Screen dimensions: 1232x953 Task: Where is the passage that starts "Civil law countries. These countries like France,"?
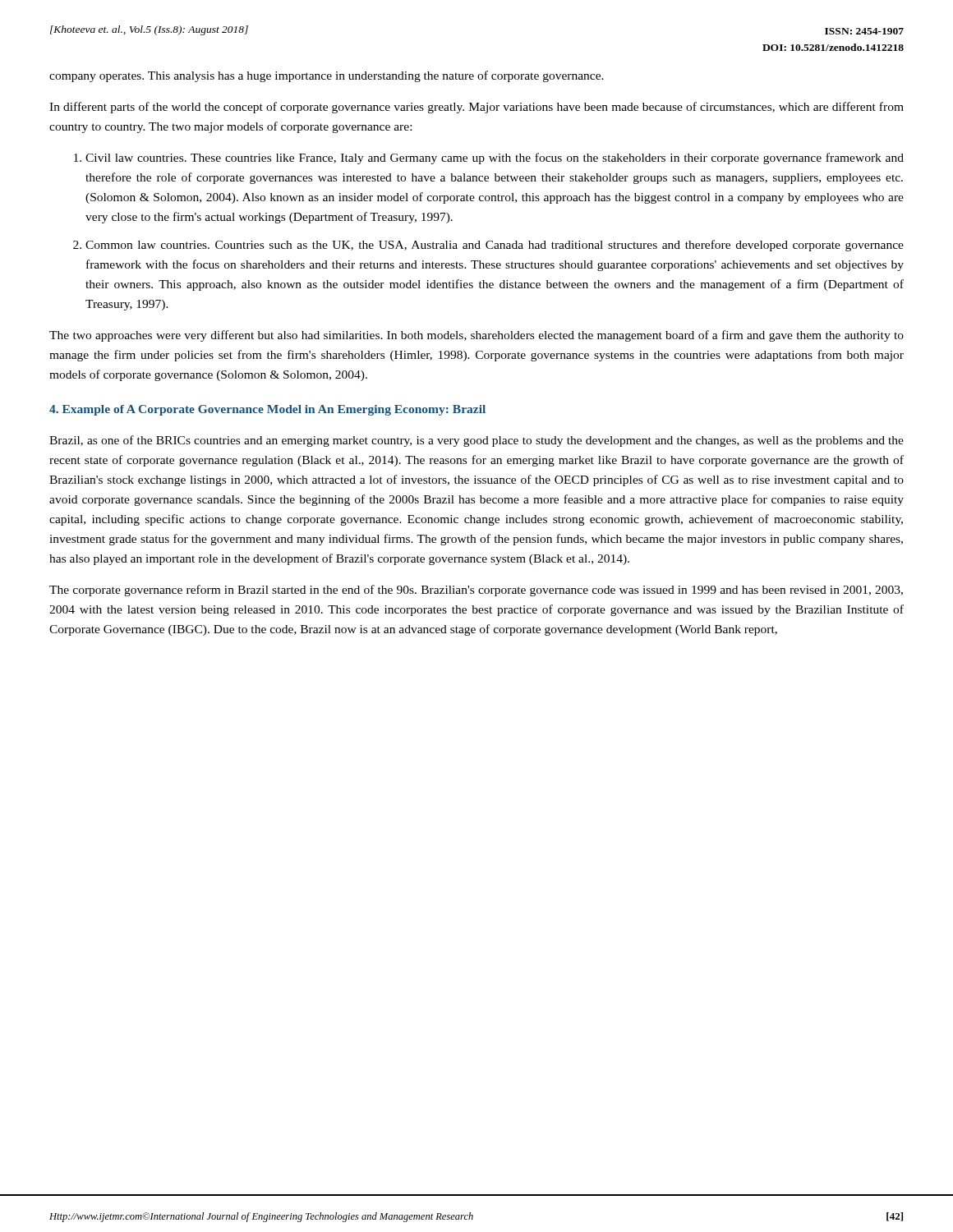495,187
